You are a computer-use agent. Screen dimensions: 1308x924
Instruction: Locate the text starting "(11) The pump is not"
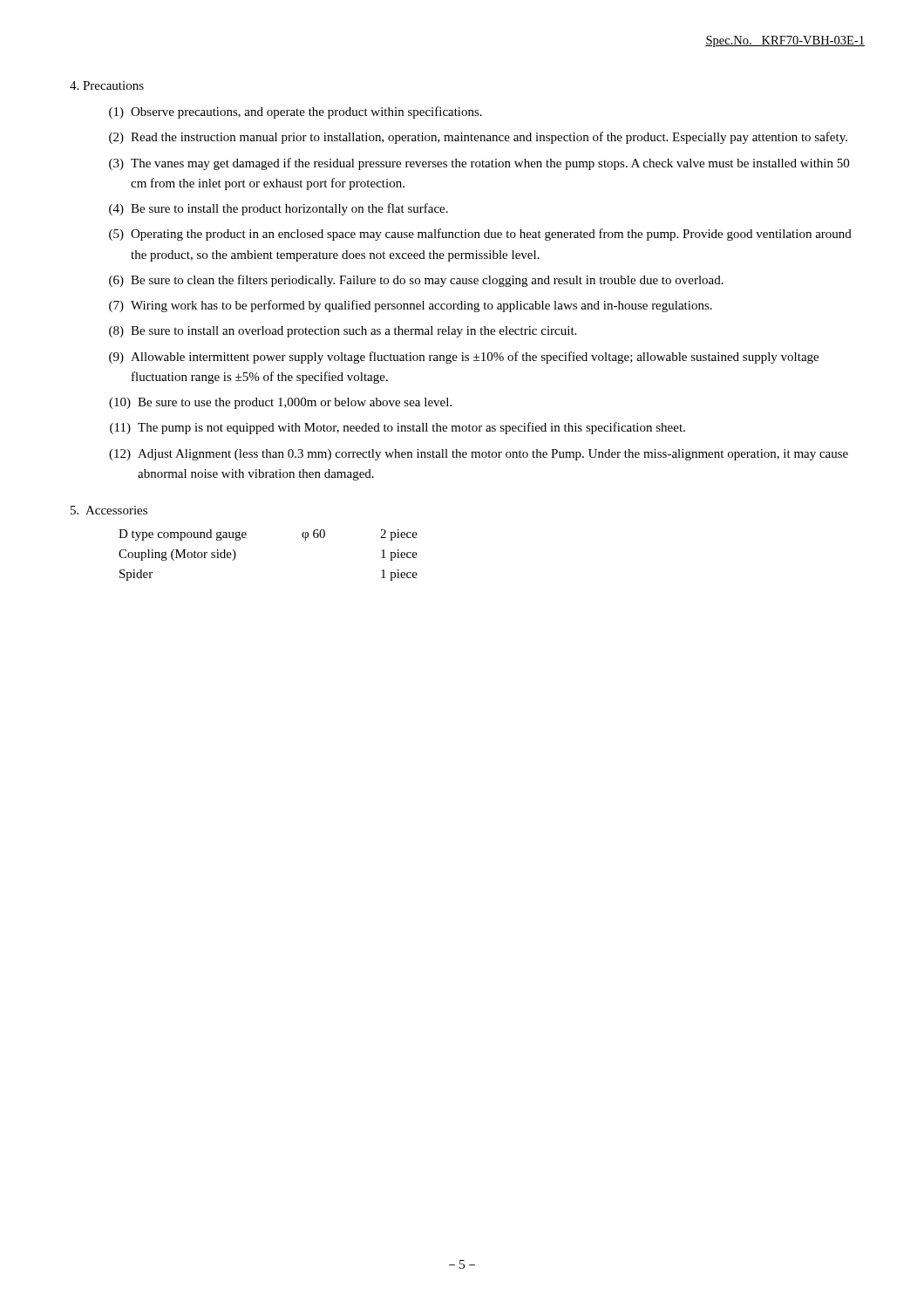click(x=472, y=428)
